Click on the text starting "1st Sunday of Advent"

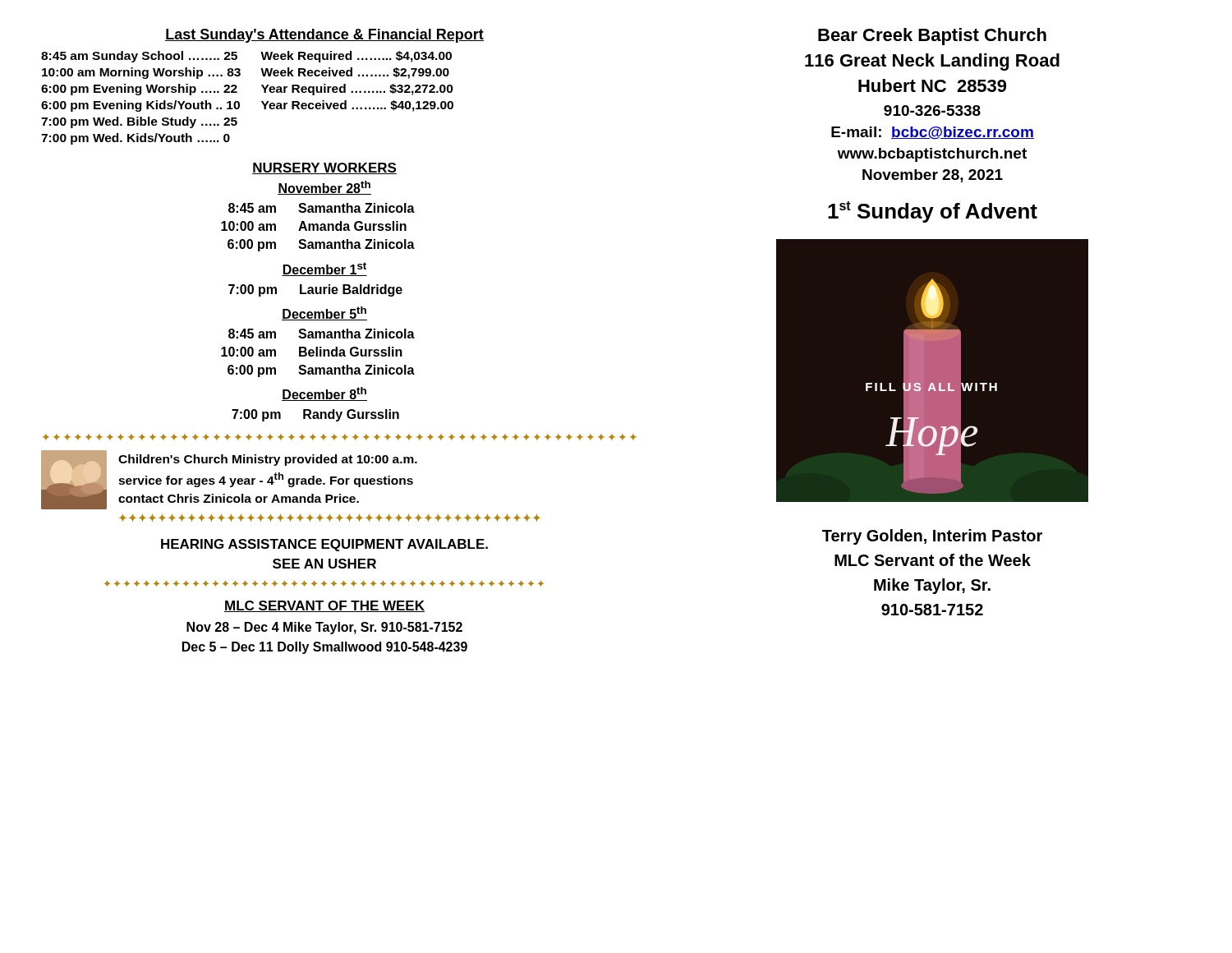[x=932, y=211]
